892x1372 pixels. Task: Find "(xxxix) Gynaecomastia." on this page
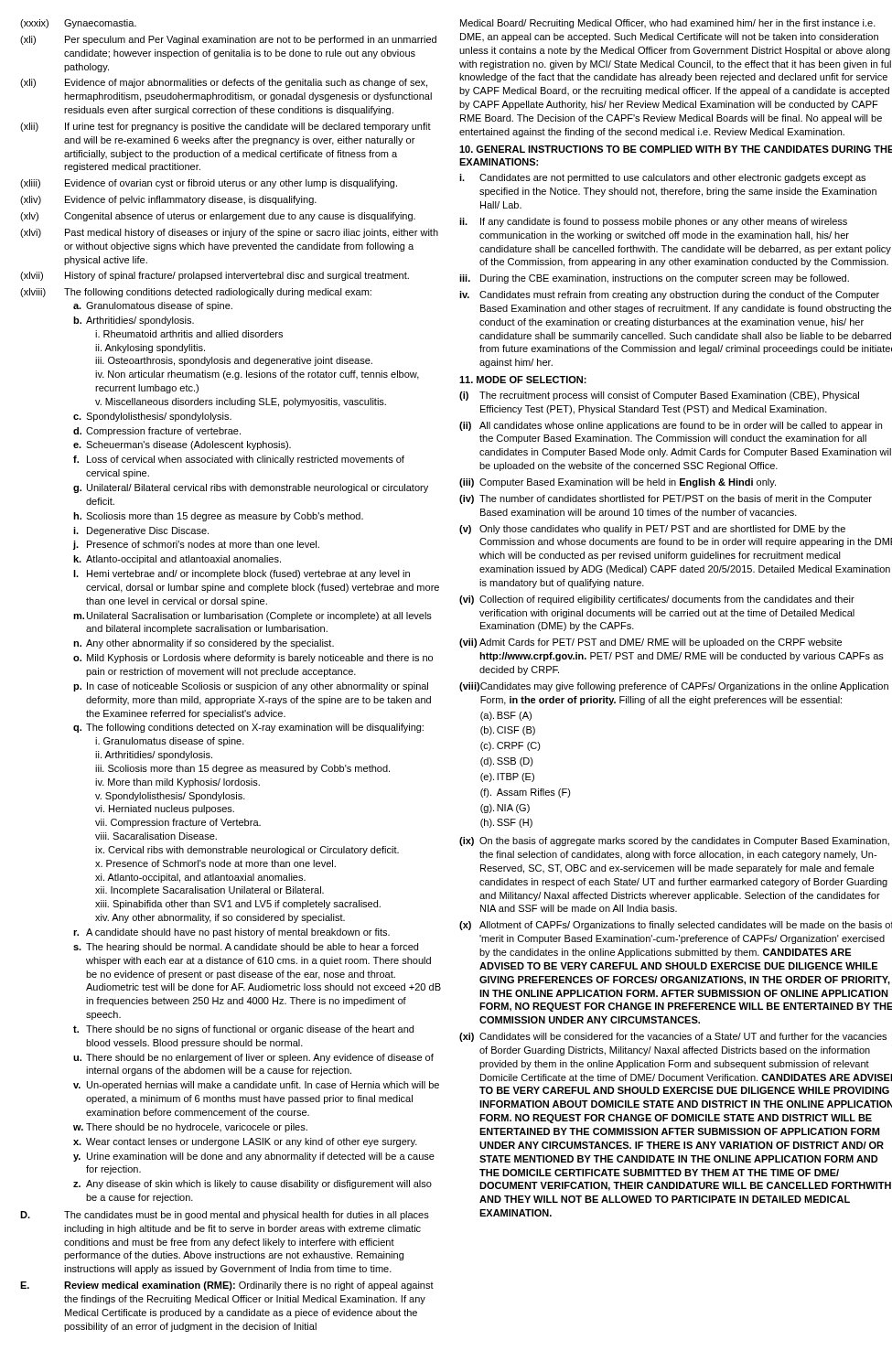point(78,24)
